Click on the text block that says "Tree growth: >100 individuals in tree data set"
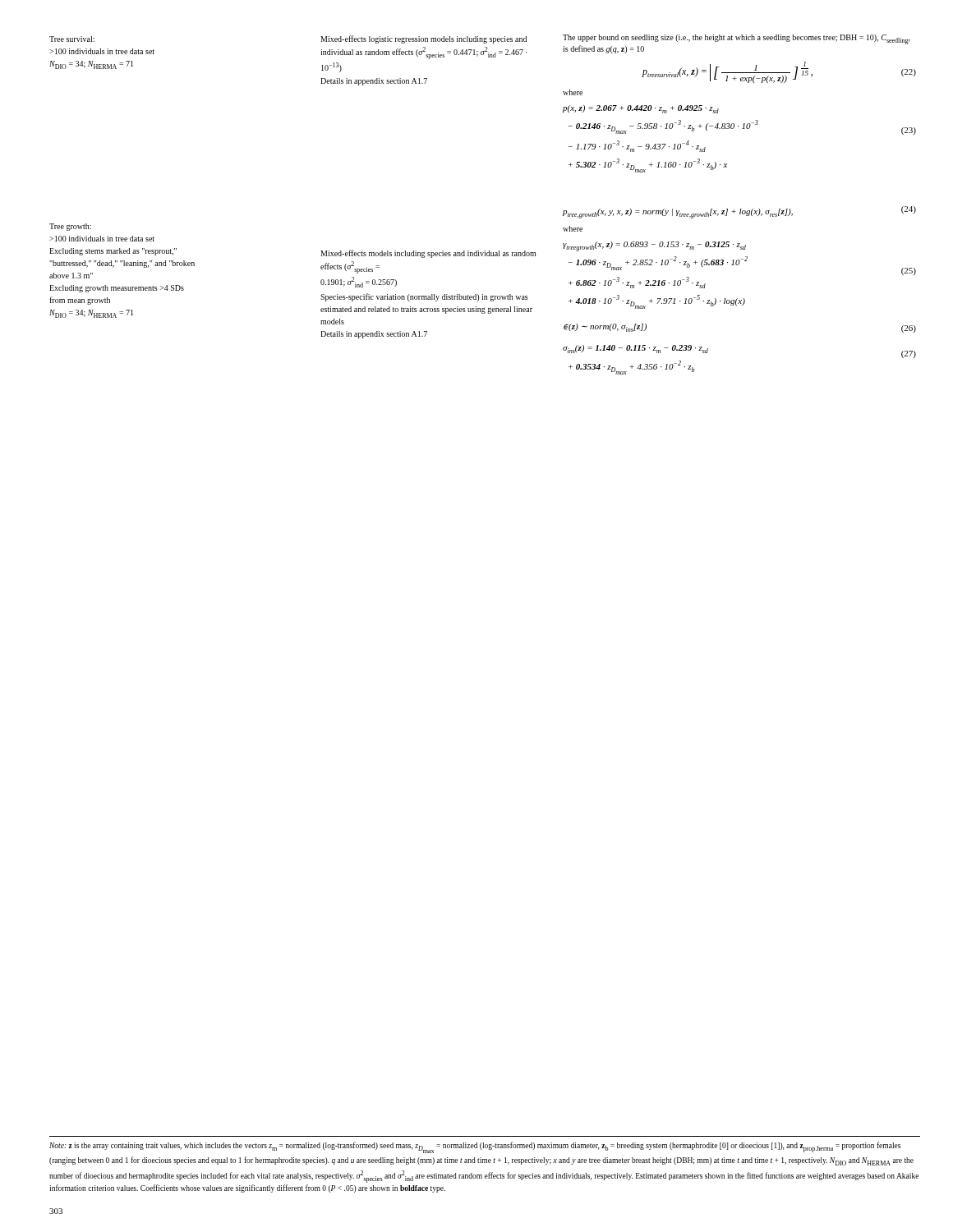The height and width of the screenshot is (1232, 953). pos(122,271)
